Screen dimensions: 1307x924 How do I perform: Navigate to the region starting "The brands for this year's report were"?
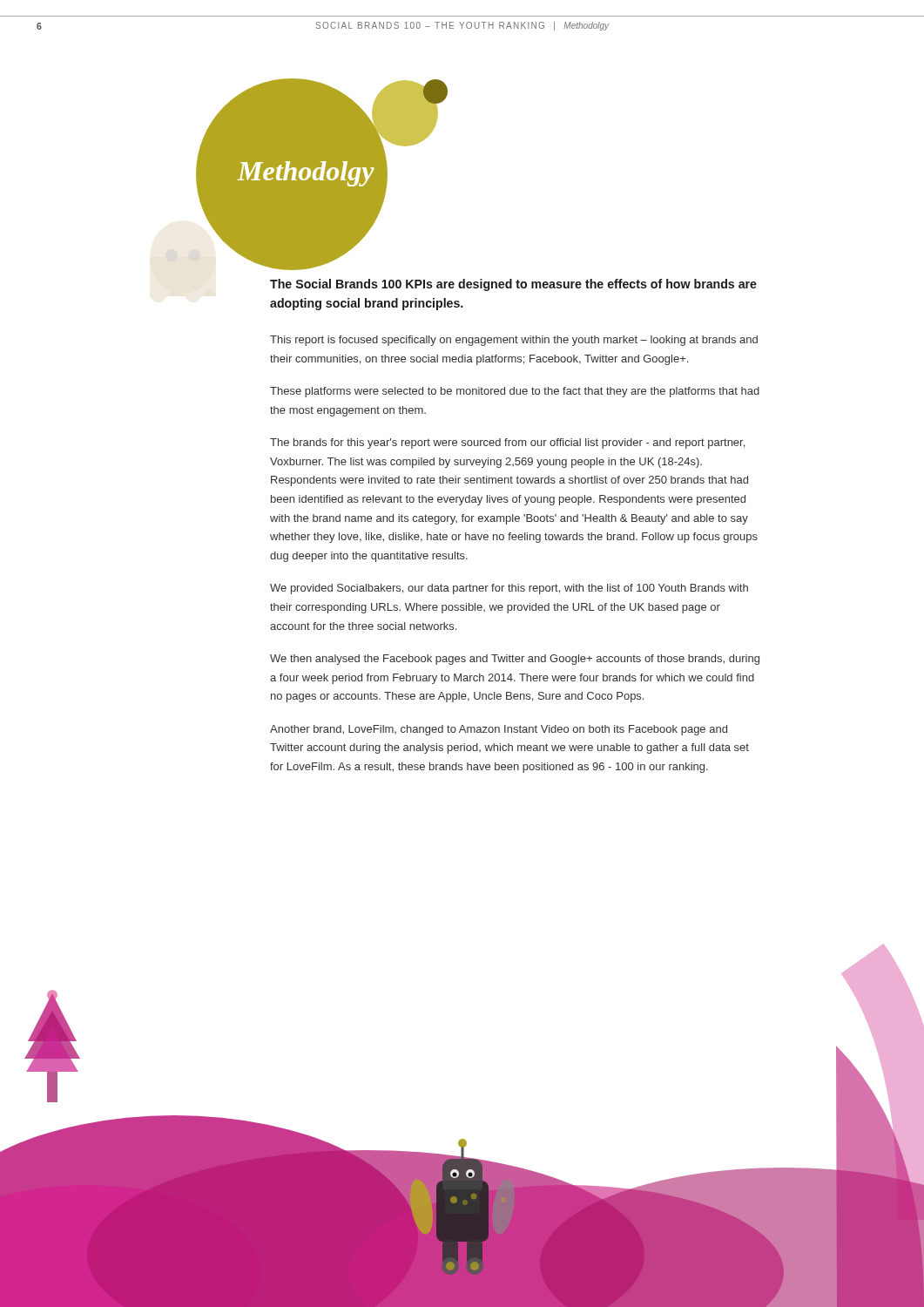[x=514, y=499]
